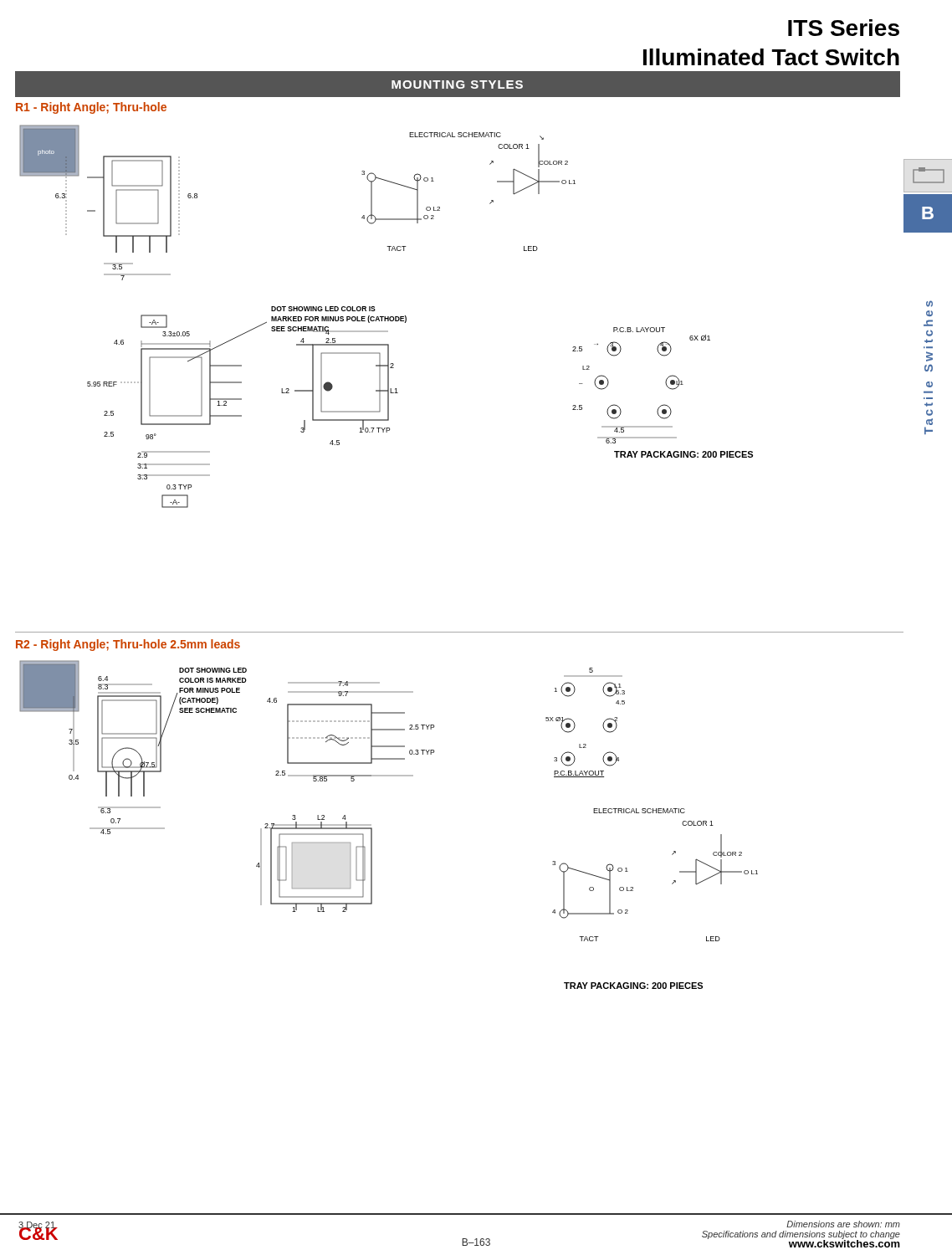
Task: Select the title containing "ITS Series Illuminated Tact Switch"
Action: 771,43
